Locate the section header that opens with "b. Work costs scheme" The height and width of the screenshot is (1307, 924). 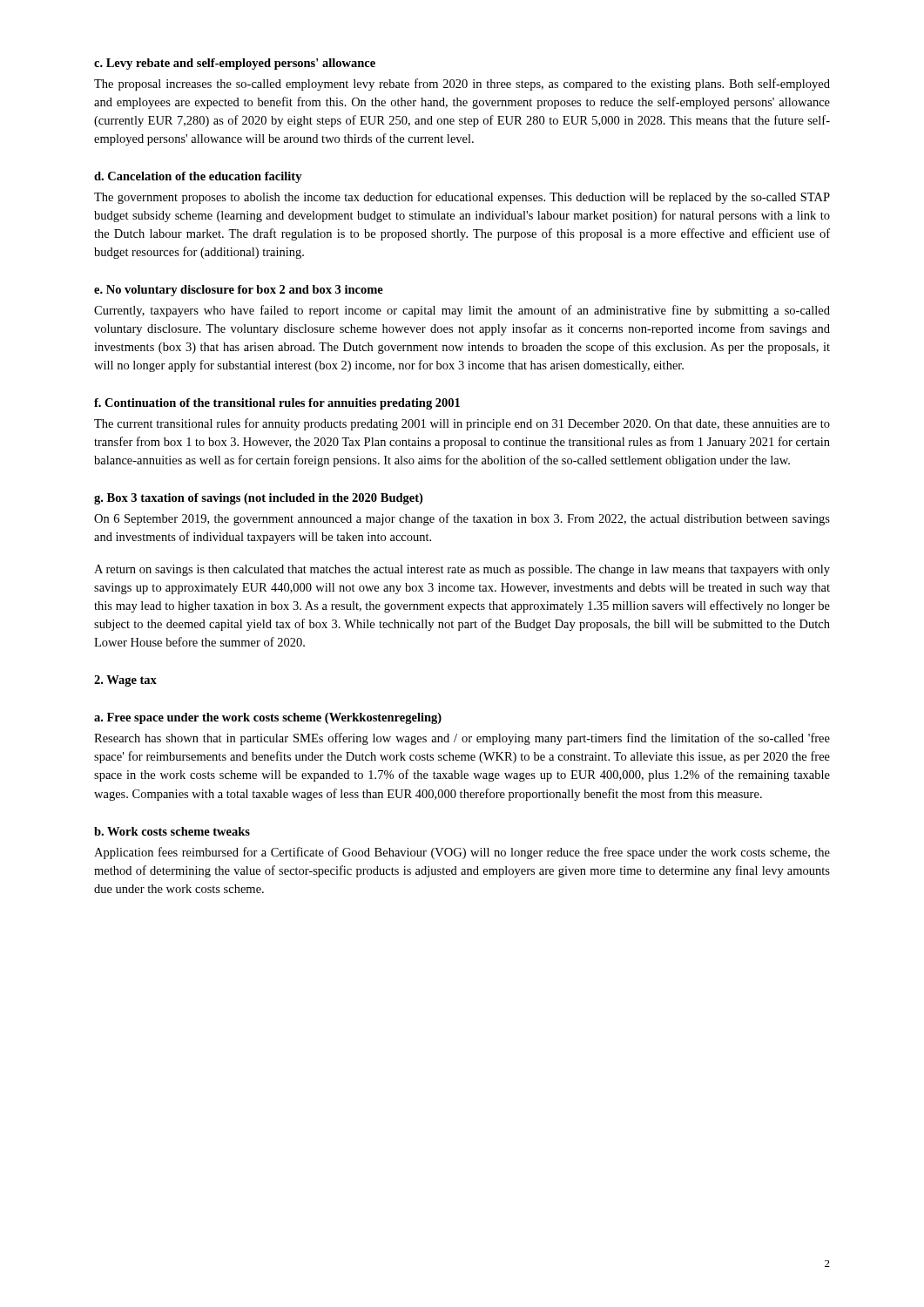click(x=172, y=831)
